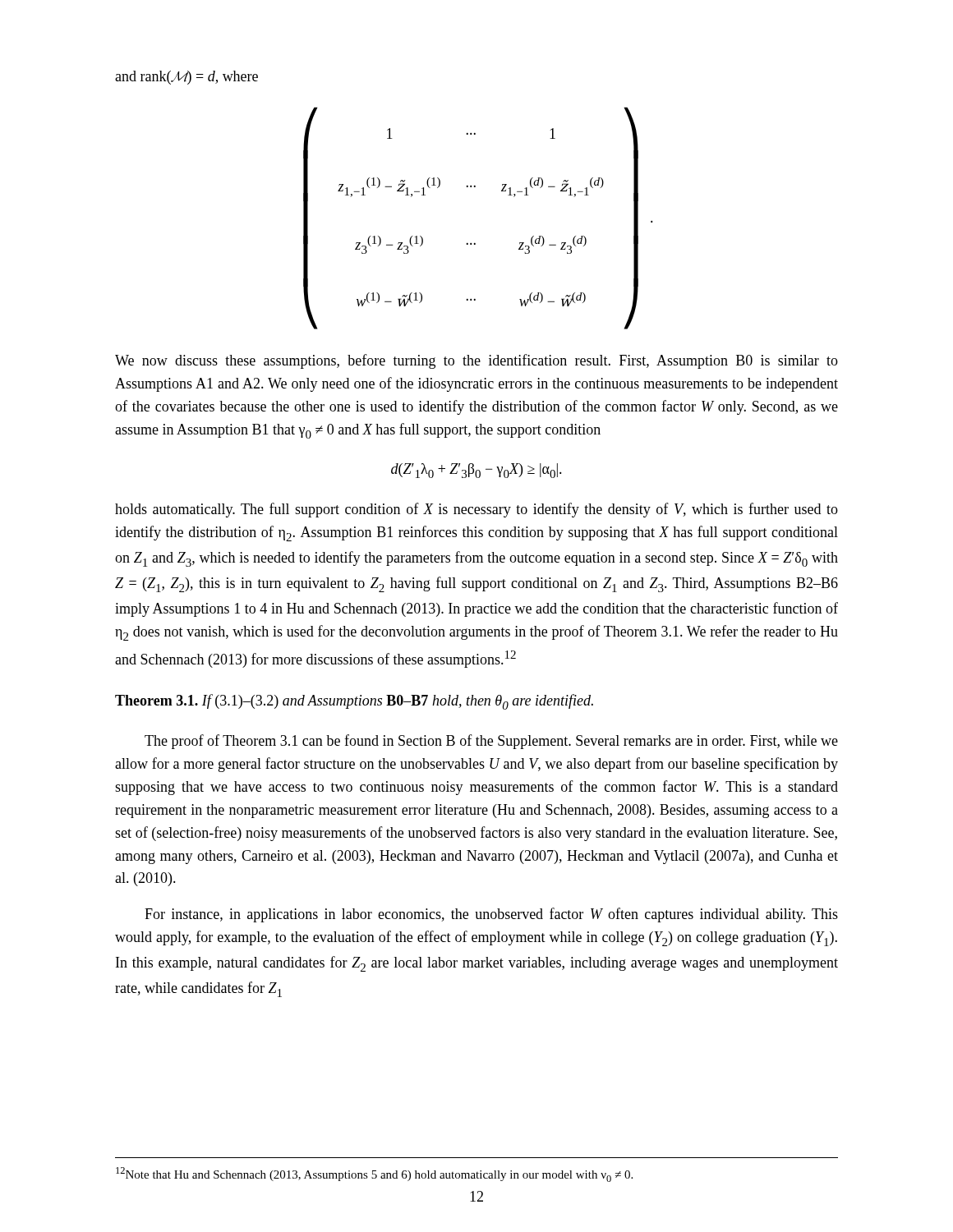The image size is (953, 1232).
Task: Find the element starting "holds automatically. The full support condition"
Action: 476,585
